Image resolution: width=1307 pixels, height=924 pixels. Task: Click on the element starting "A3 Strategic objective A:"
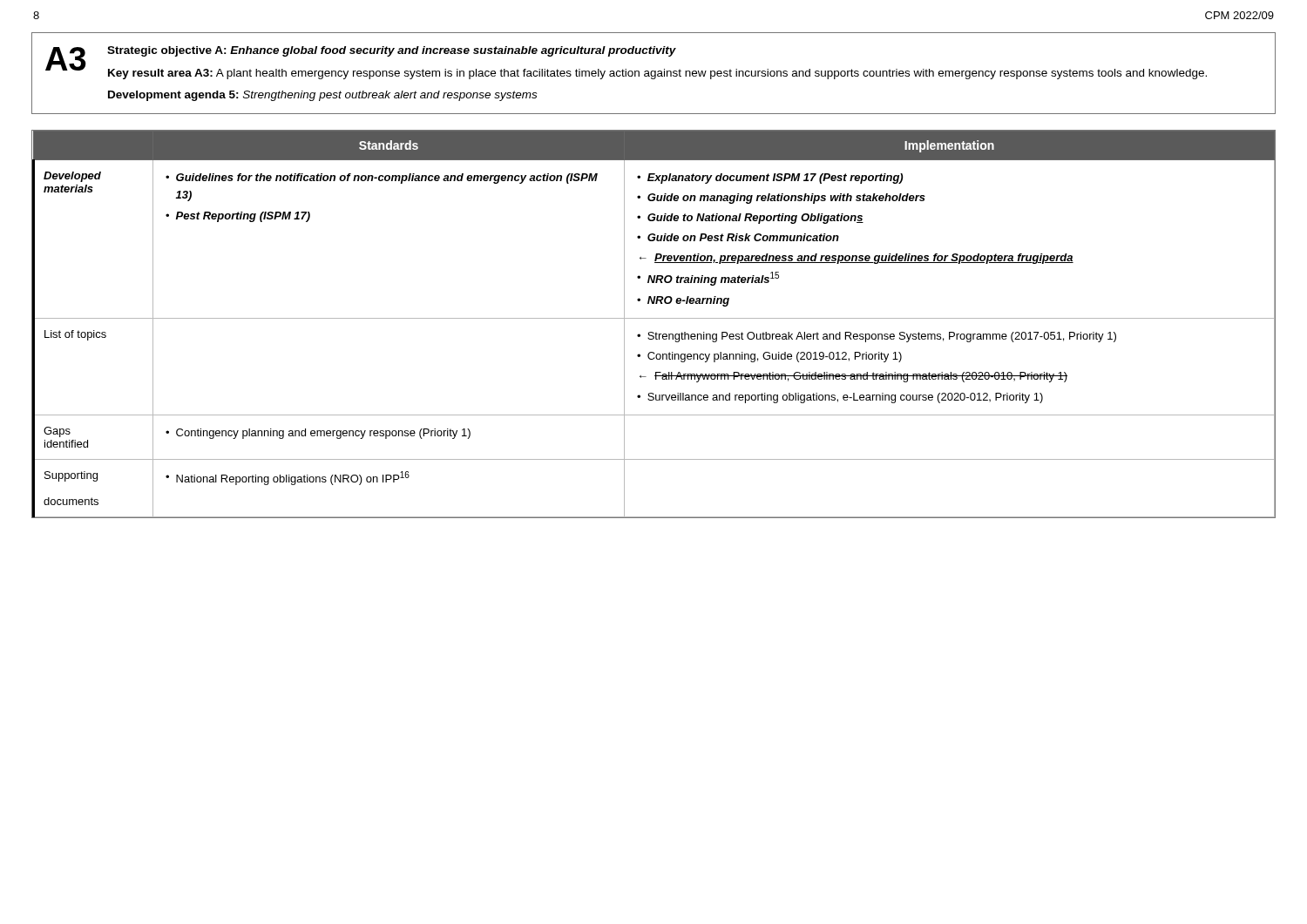(647, 73)
